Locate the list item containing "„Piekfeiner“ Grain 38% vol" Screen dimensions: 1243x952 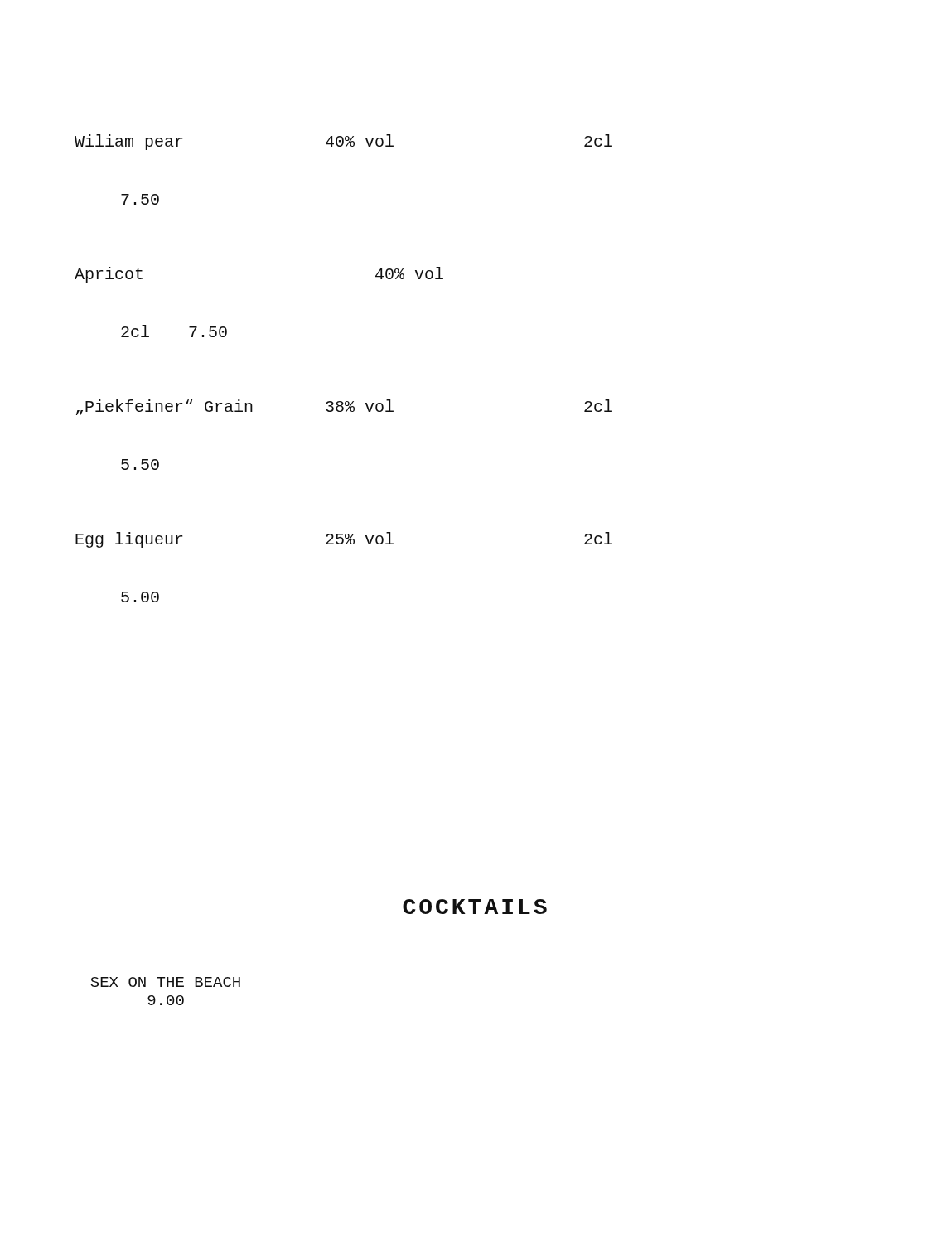click(344, 407)
